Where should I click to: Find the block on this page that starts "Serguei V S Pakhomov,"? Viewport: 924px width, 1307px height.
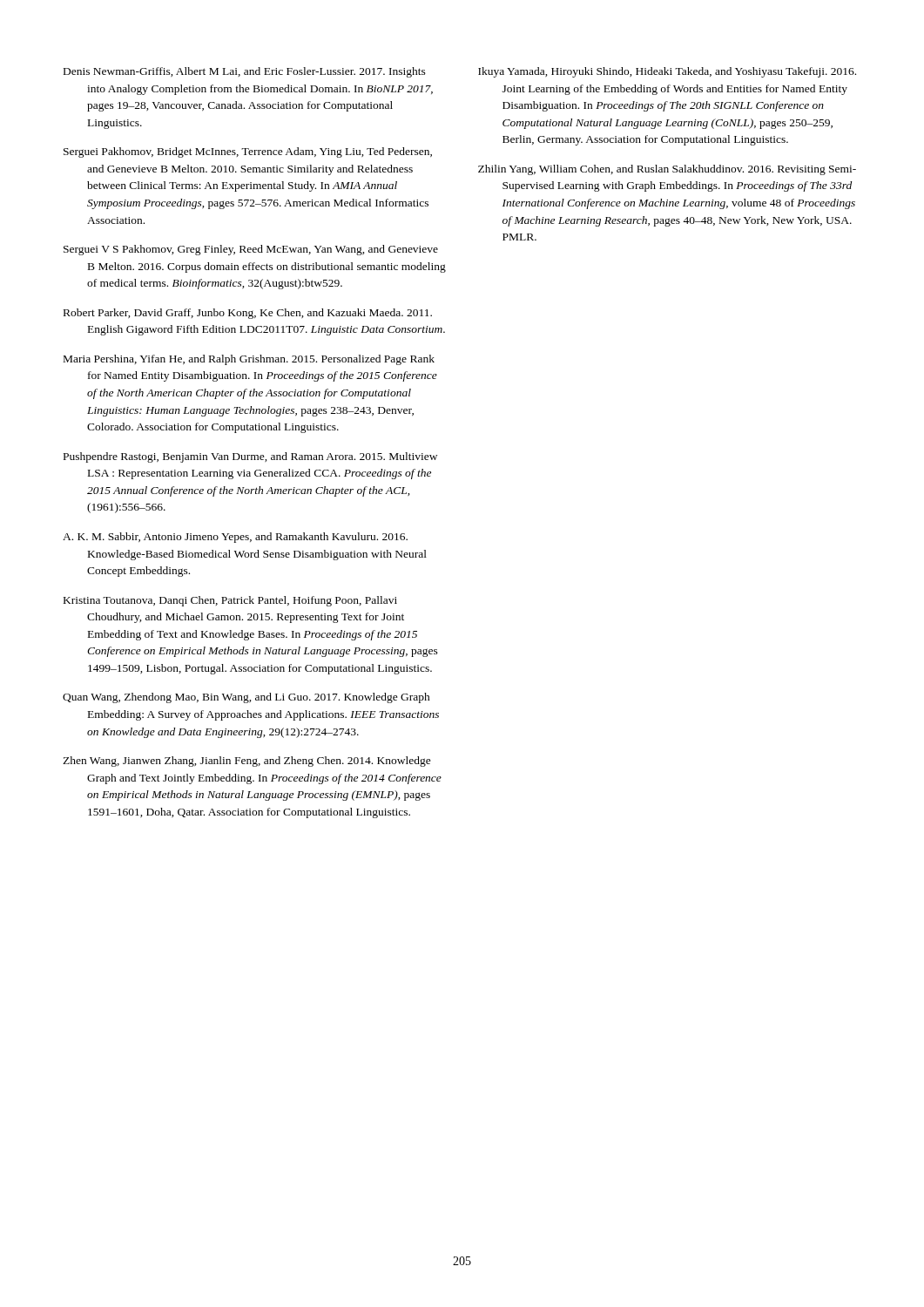(254, 266)
